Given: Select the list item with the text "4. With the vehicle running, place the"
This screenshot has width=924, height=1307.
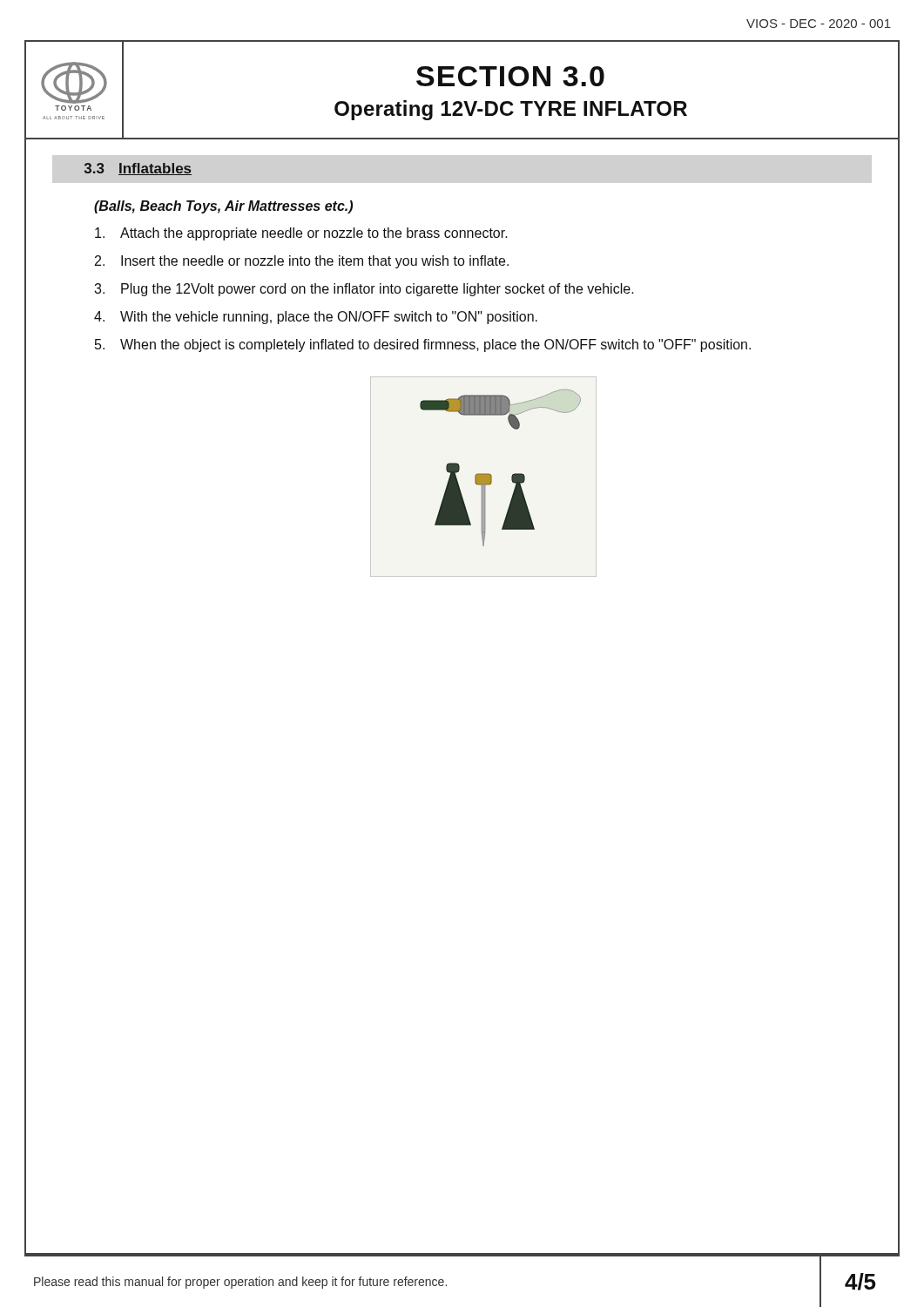Looking at the screenshot, I should (483, 317).
